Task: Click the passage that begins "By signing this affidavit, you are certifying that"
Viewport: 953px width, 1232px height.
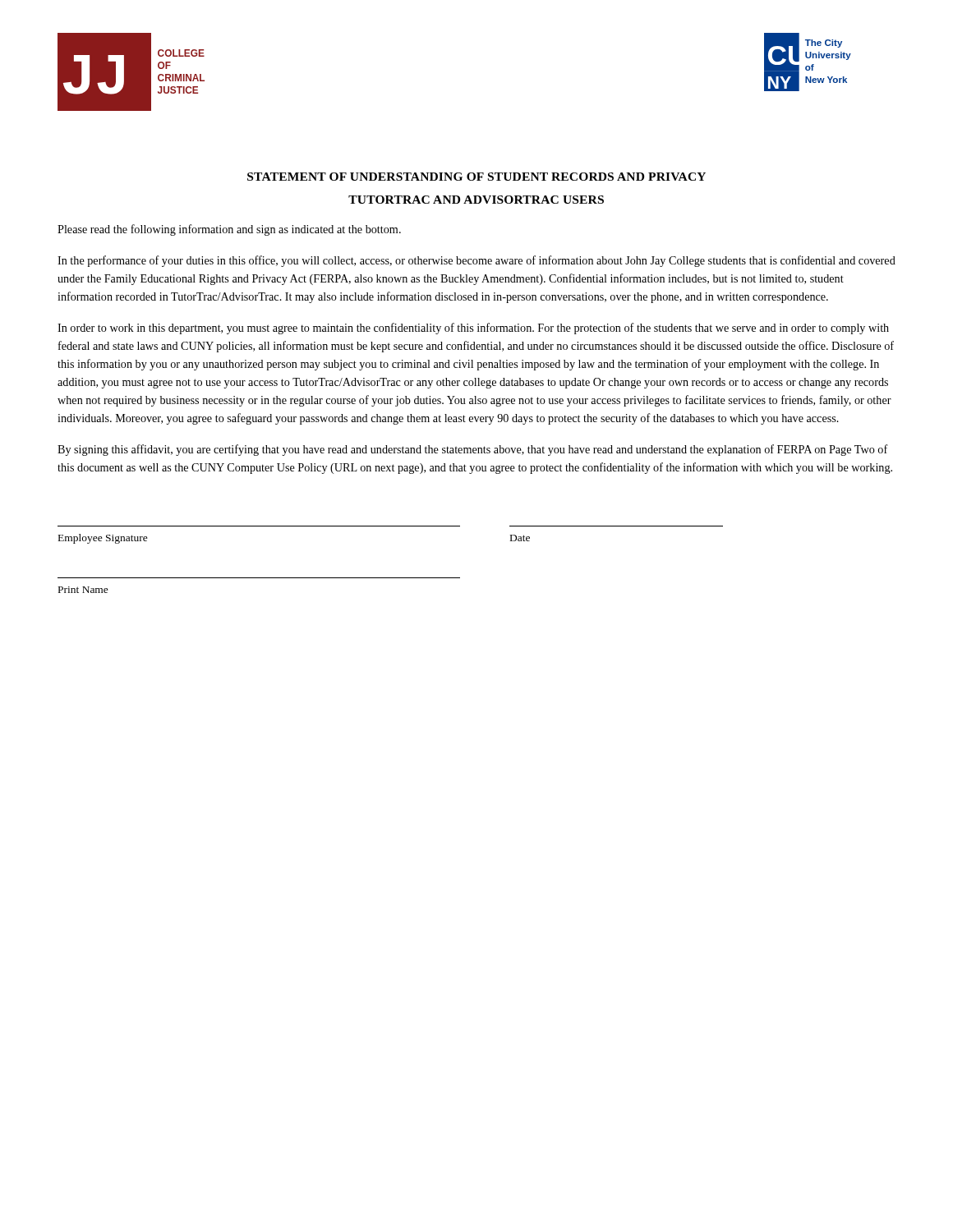Action: [475, 458]
